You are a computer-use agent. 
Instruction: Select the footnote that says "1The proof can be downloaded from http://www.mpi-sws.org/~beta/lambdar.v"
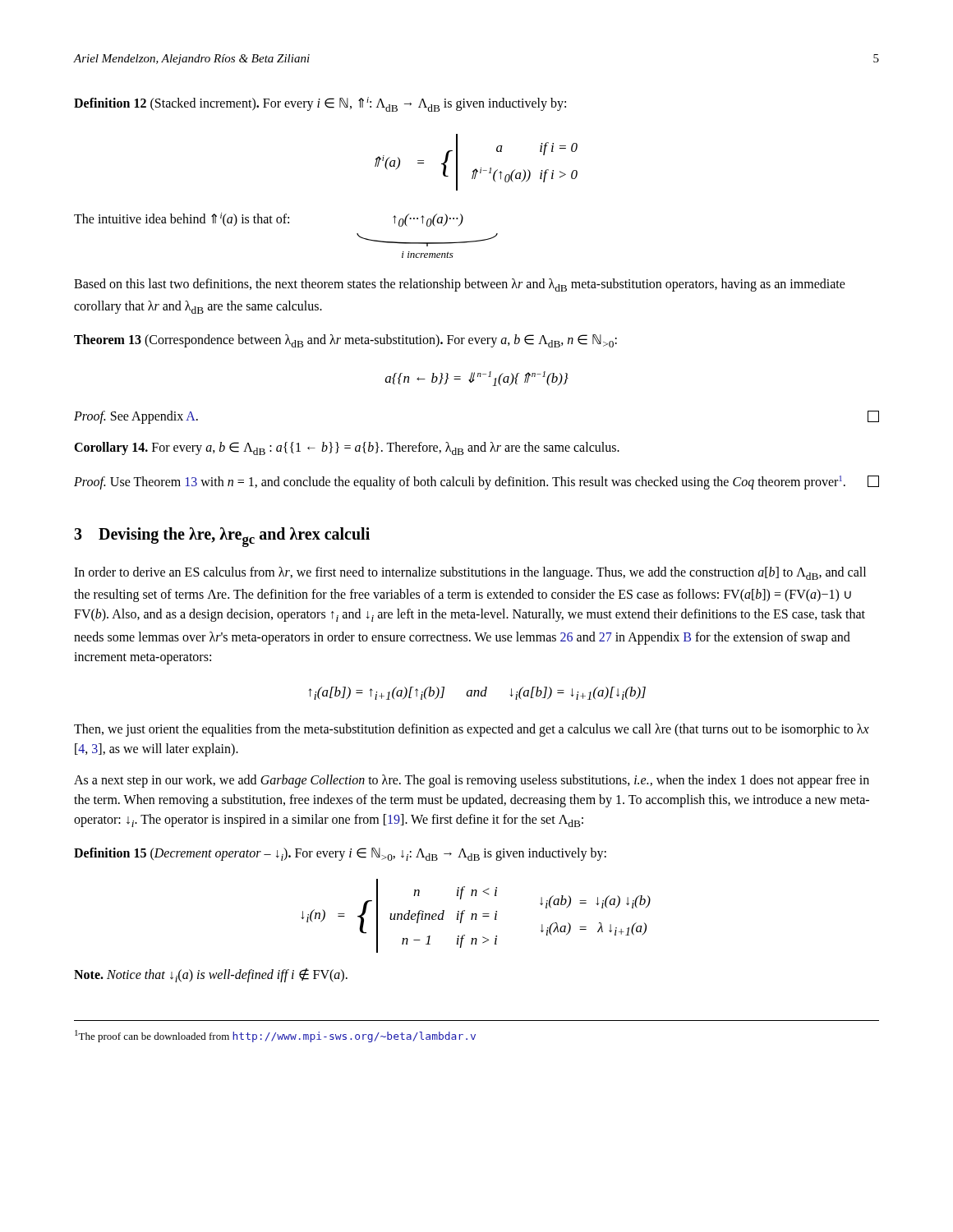pos(275,1035)
